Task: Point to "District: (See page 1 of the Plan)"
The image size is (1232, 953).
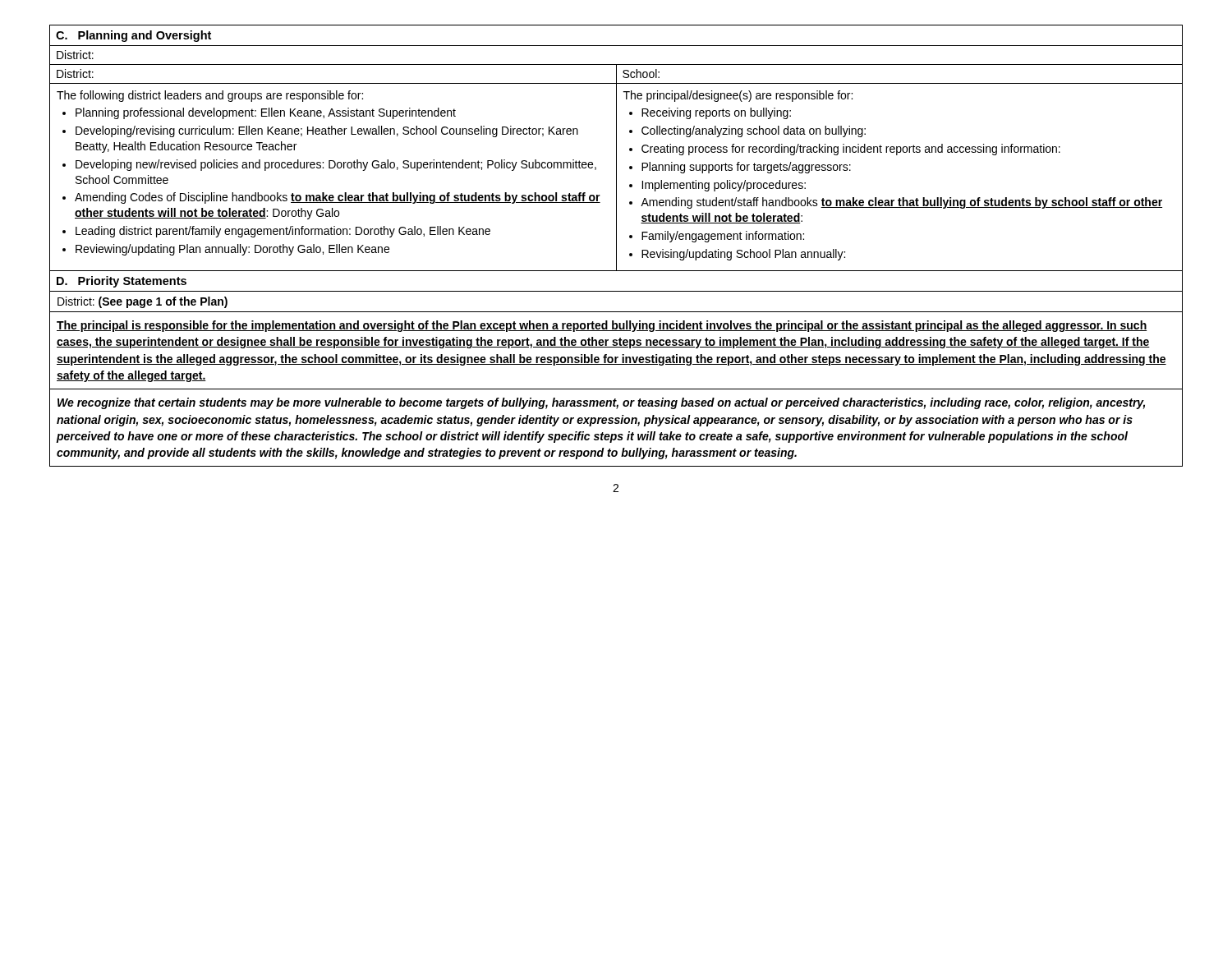Action: coord(142,302)
